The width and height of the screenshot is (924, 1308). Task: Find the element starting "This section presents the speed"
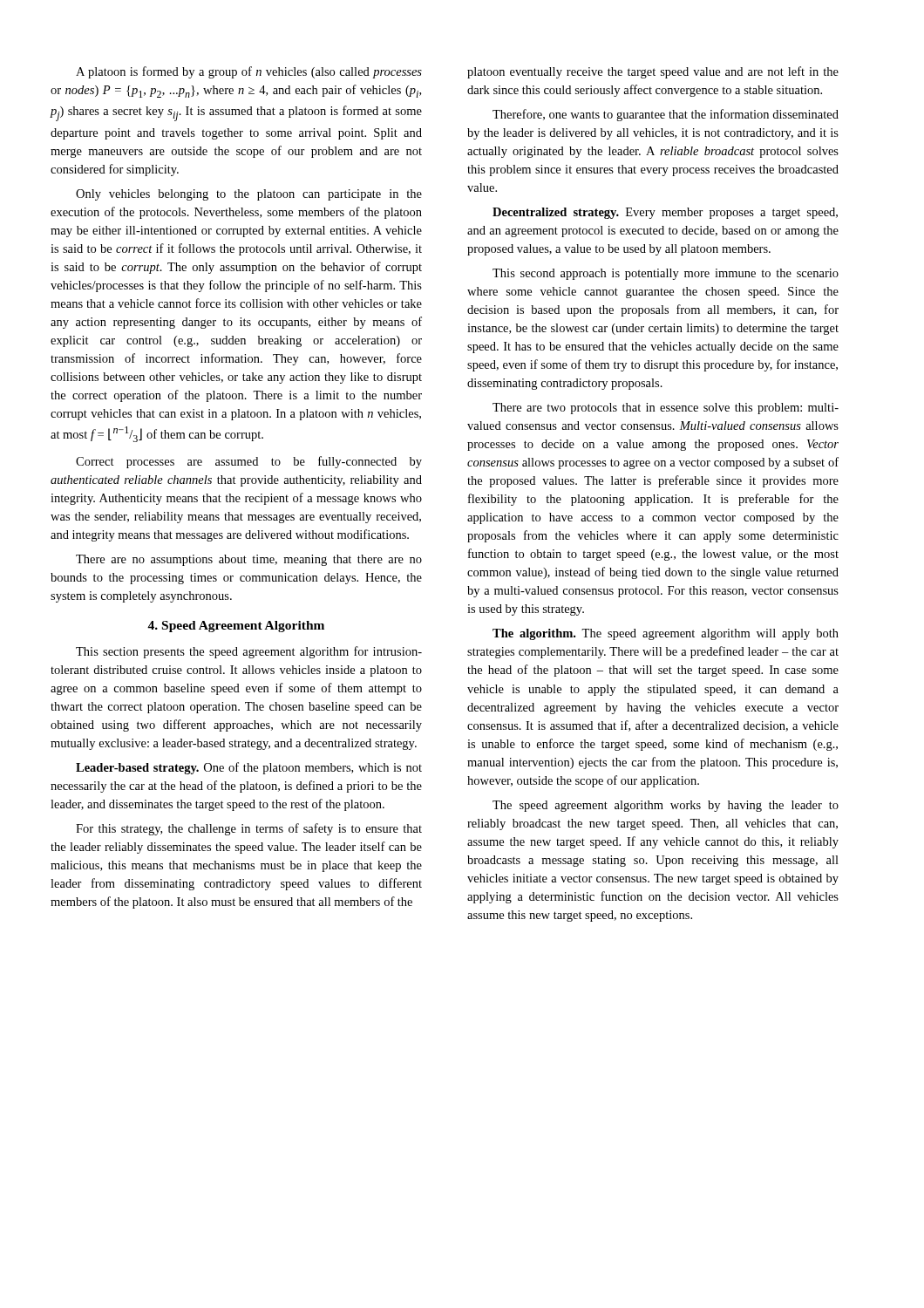[x=236, y=697]
